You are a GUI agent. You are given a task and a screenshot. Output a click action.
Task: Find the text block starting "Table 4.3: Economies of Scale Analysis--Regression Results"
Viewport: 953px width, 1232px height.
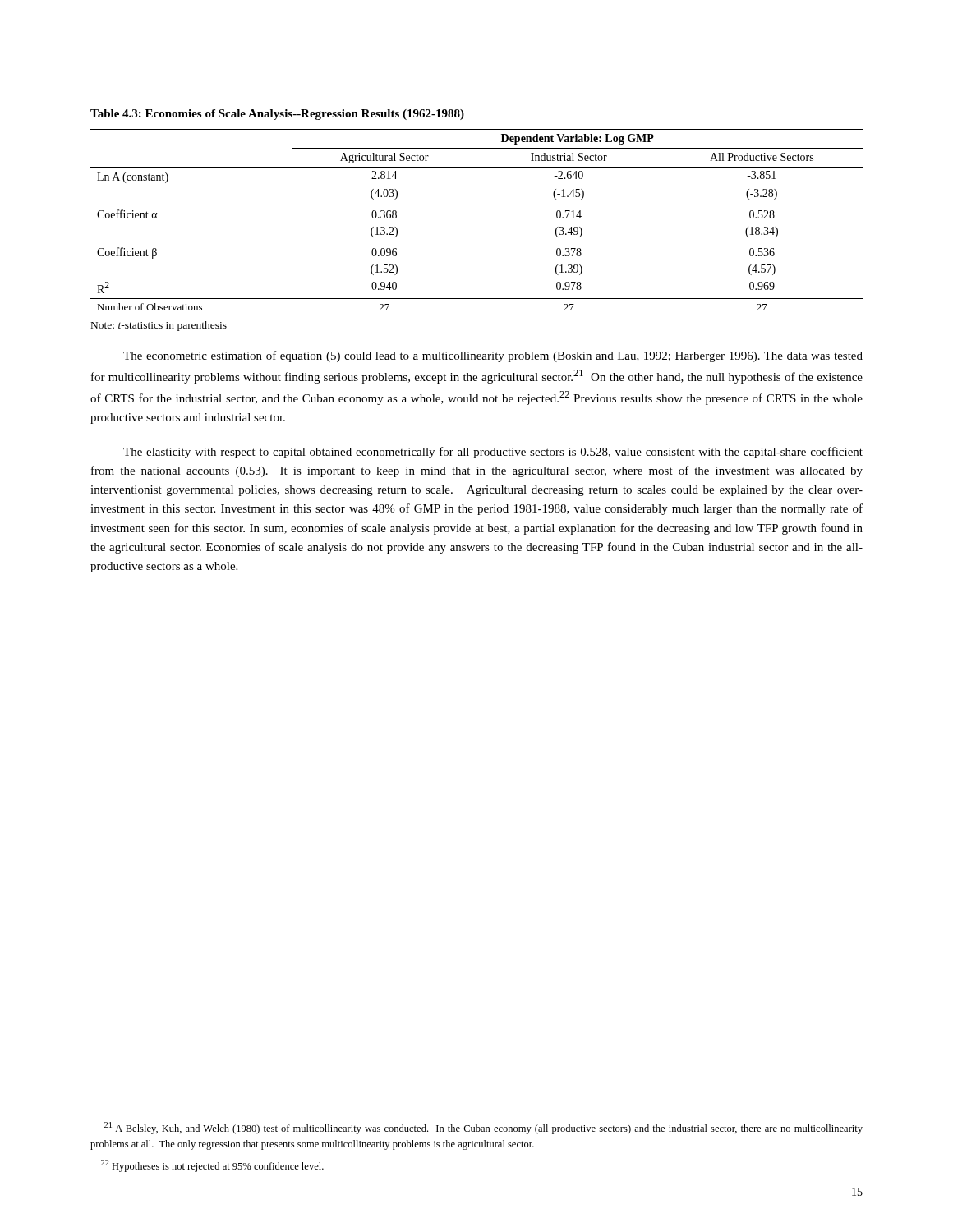[277, 113]
